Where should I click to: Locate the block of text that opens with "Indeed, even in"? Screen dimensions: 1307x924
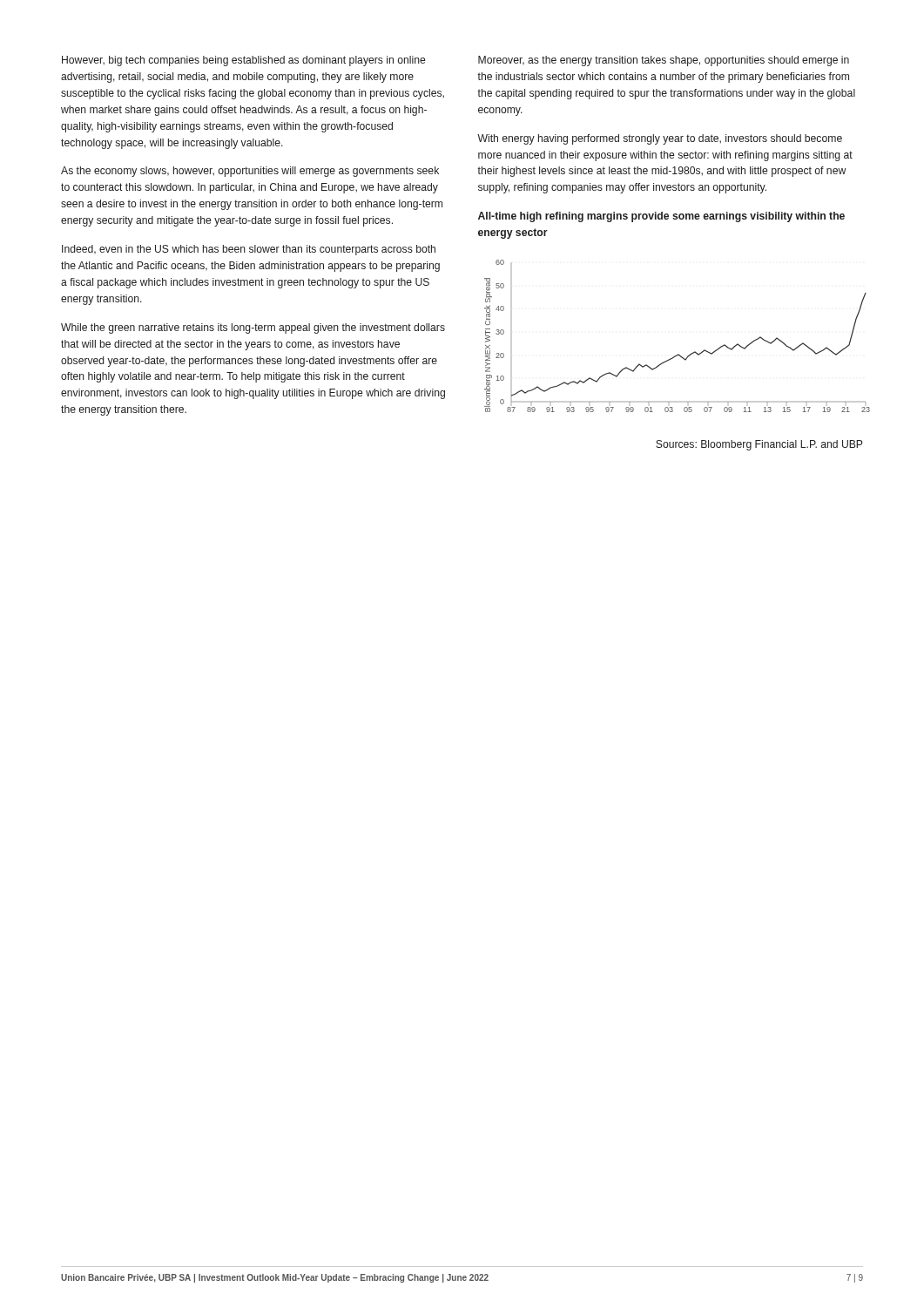point(254,274)
